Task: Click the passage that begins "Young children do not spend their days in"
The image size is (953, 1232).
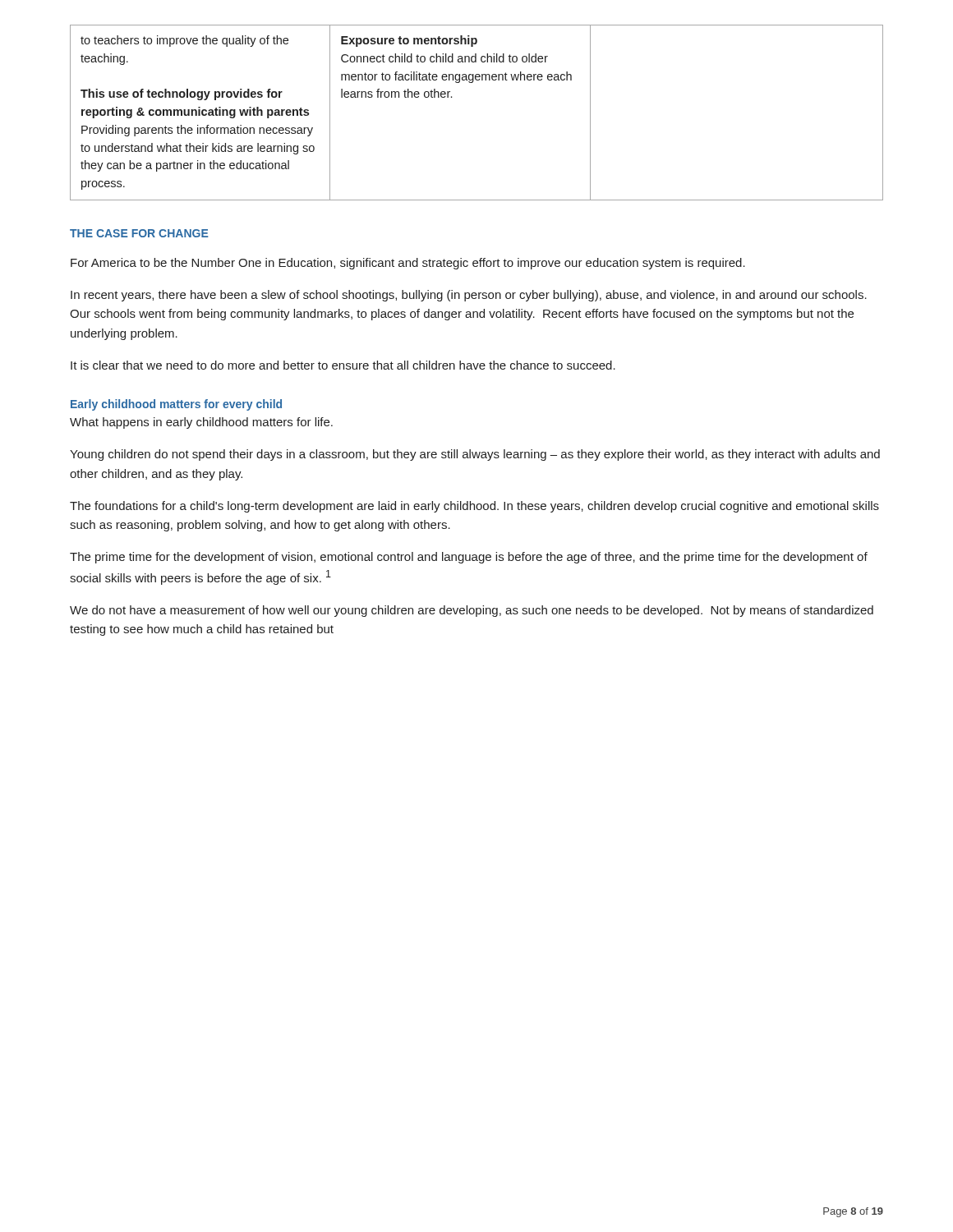Action: (x=475, y=464)
